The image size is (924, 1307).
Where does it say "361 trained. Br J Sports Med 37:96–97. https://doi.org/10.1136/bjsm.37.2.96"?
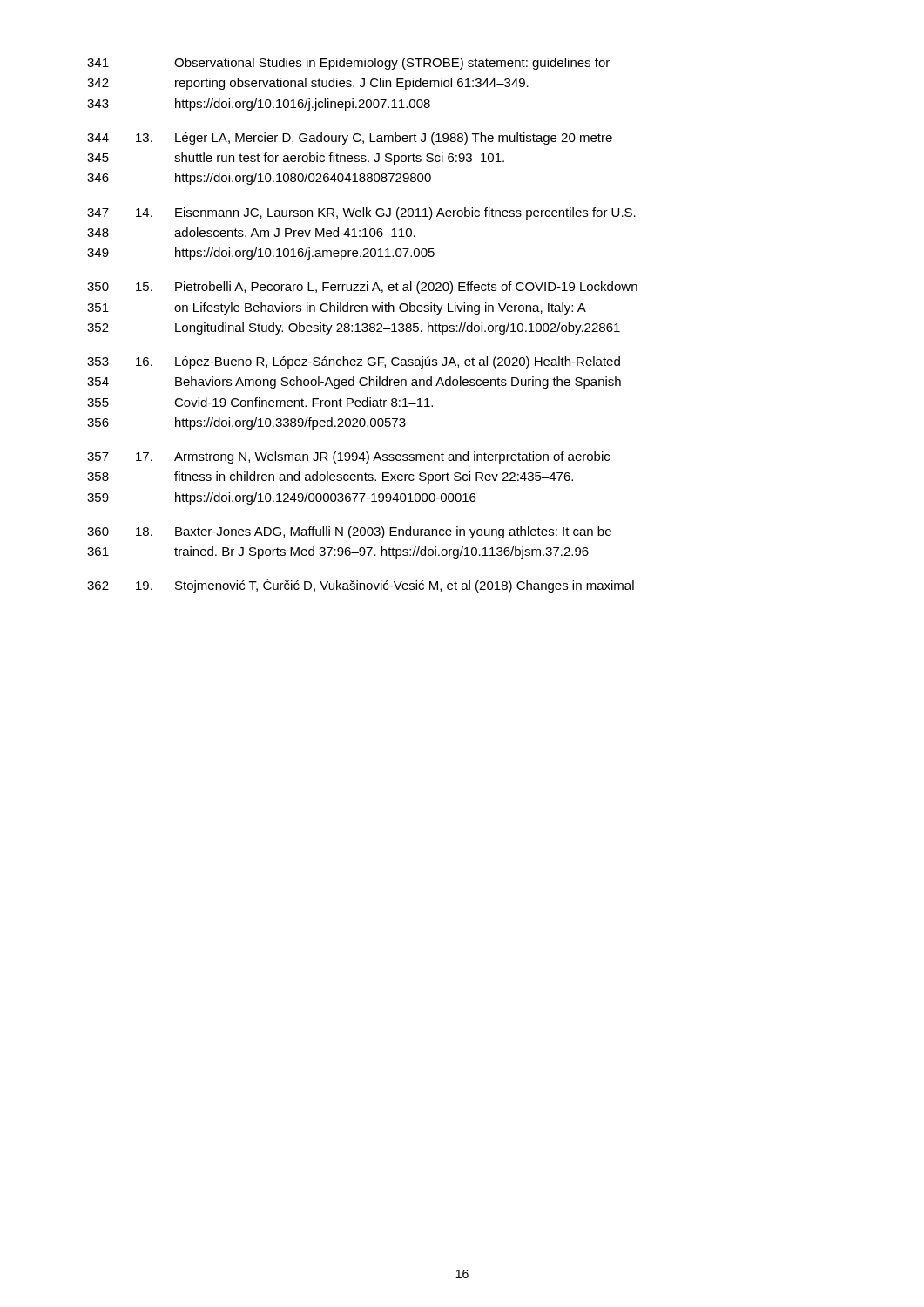tap(471, 551)
